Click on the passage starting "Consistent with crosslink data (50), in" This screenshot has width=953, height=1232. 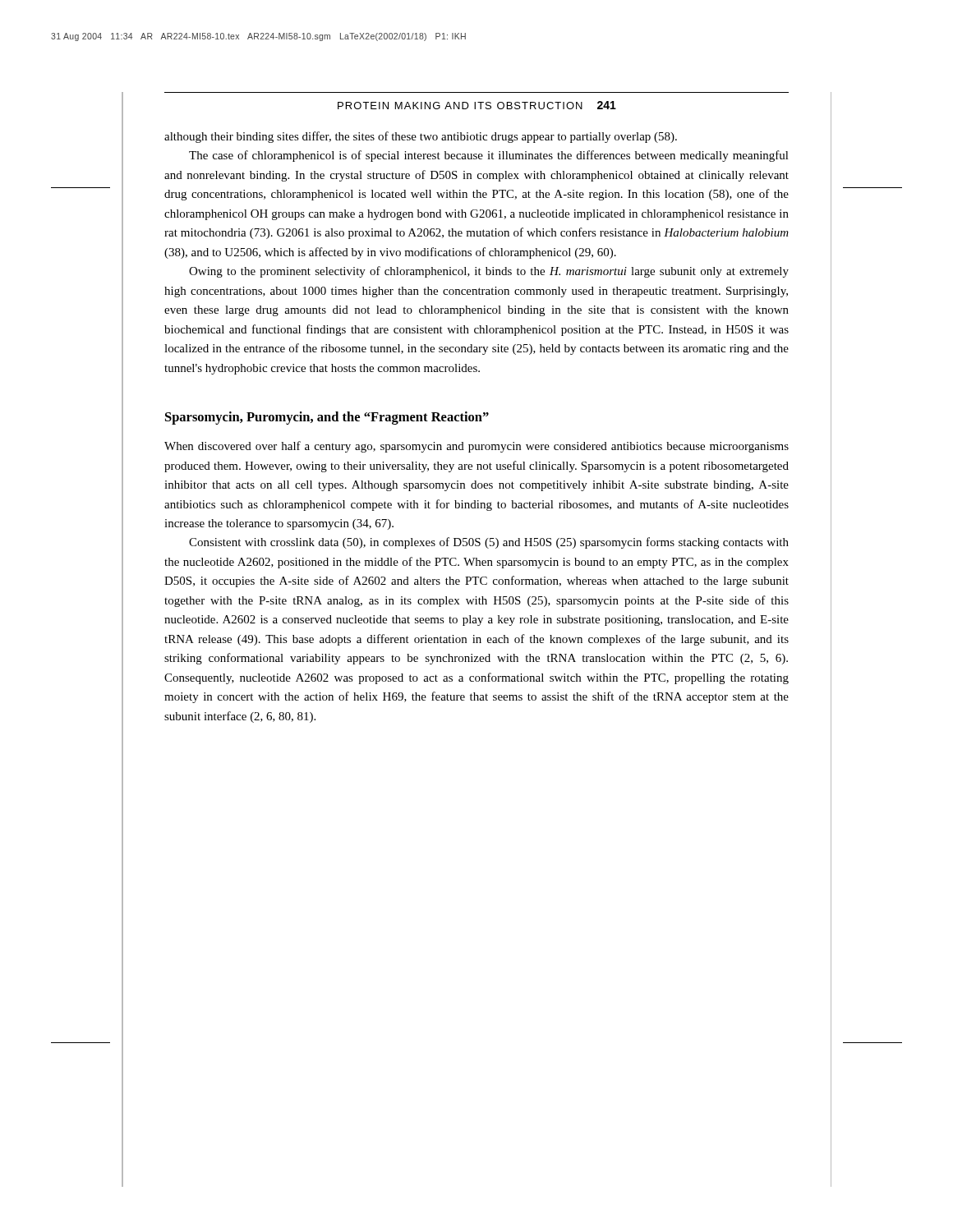(x=476, y=629)
